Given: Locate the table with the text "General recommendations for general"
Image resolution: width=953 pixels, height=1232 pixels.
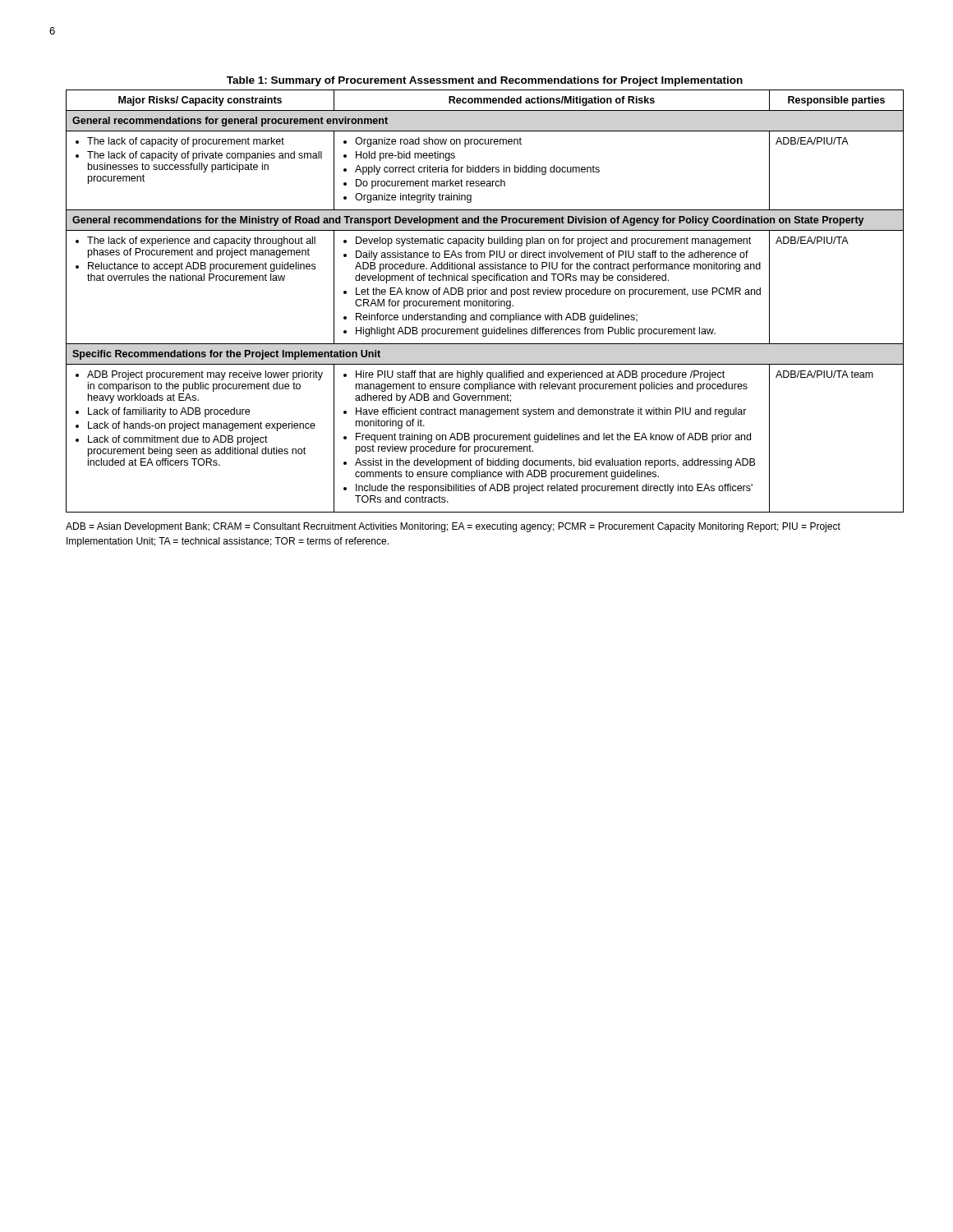Looking at the screenshot, I should (x=485, y=301).
